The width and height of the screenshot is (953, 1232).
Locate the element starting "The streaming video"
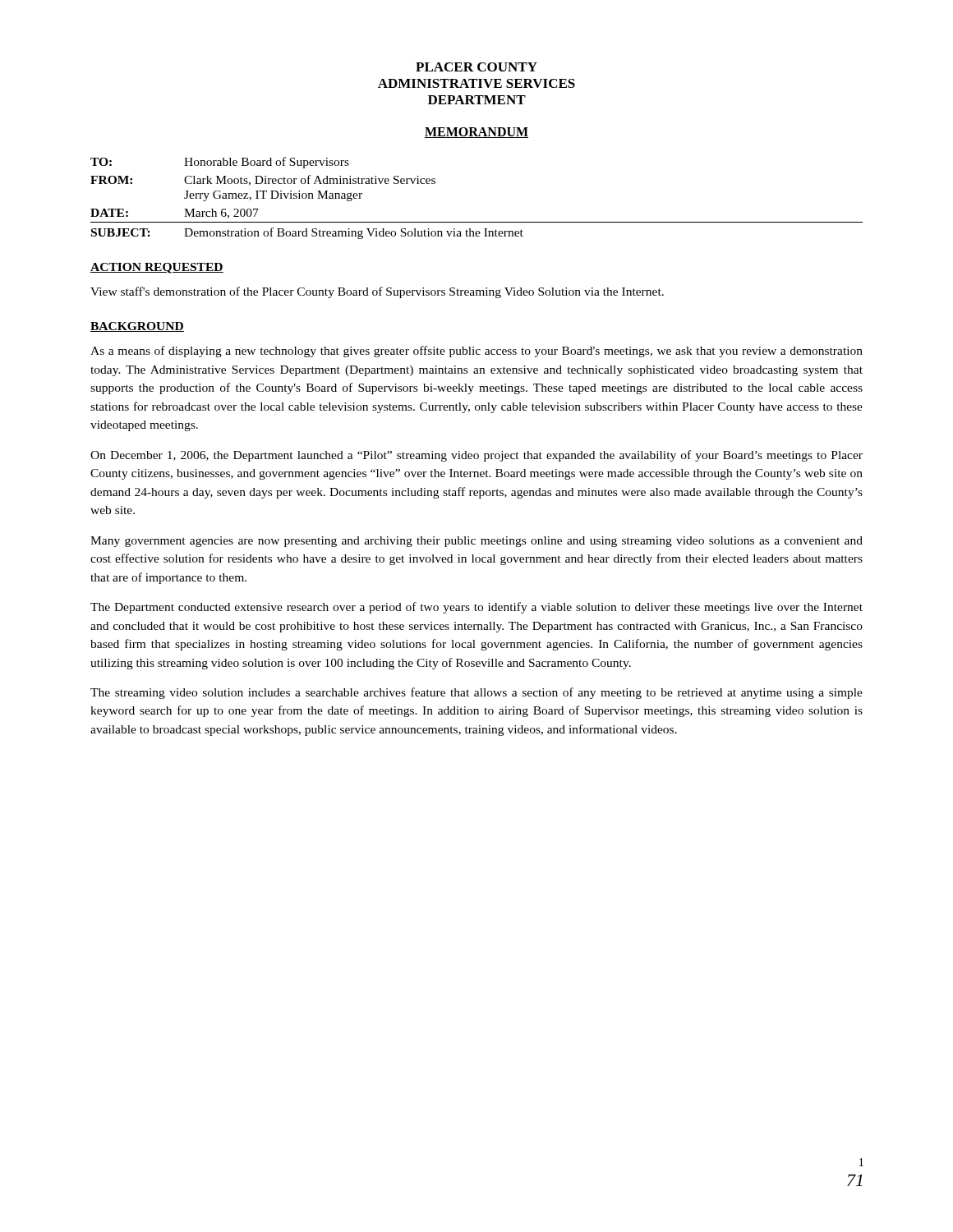(x=476, y=710)
